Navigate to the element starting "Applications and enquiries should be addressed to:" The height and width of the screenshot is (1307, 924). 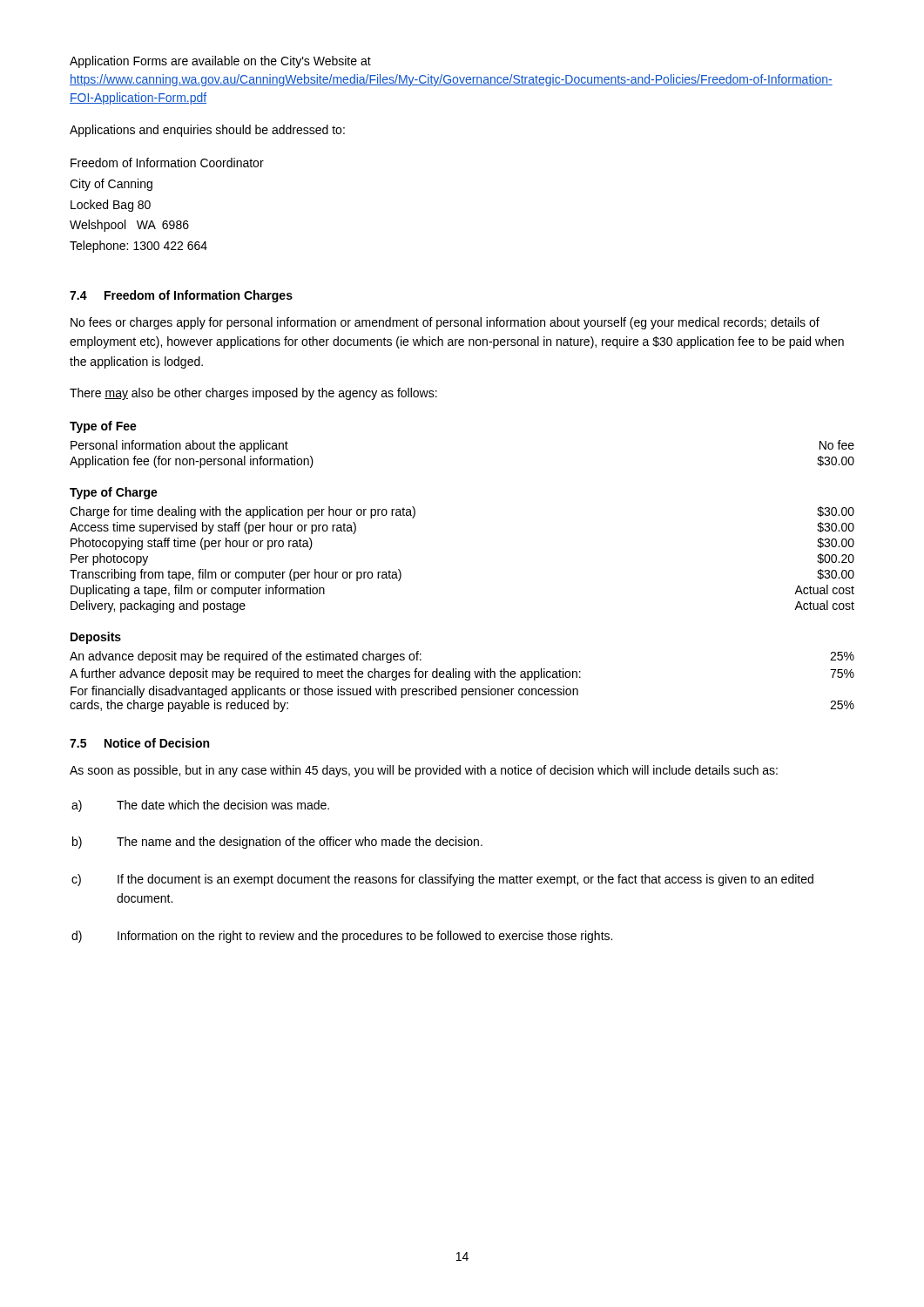point(208,130)
